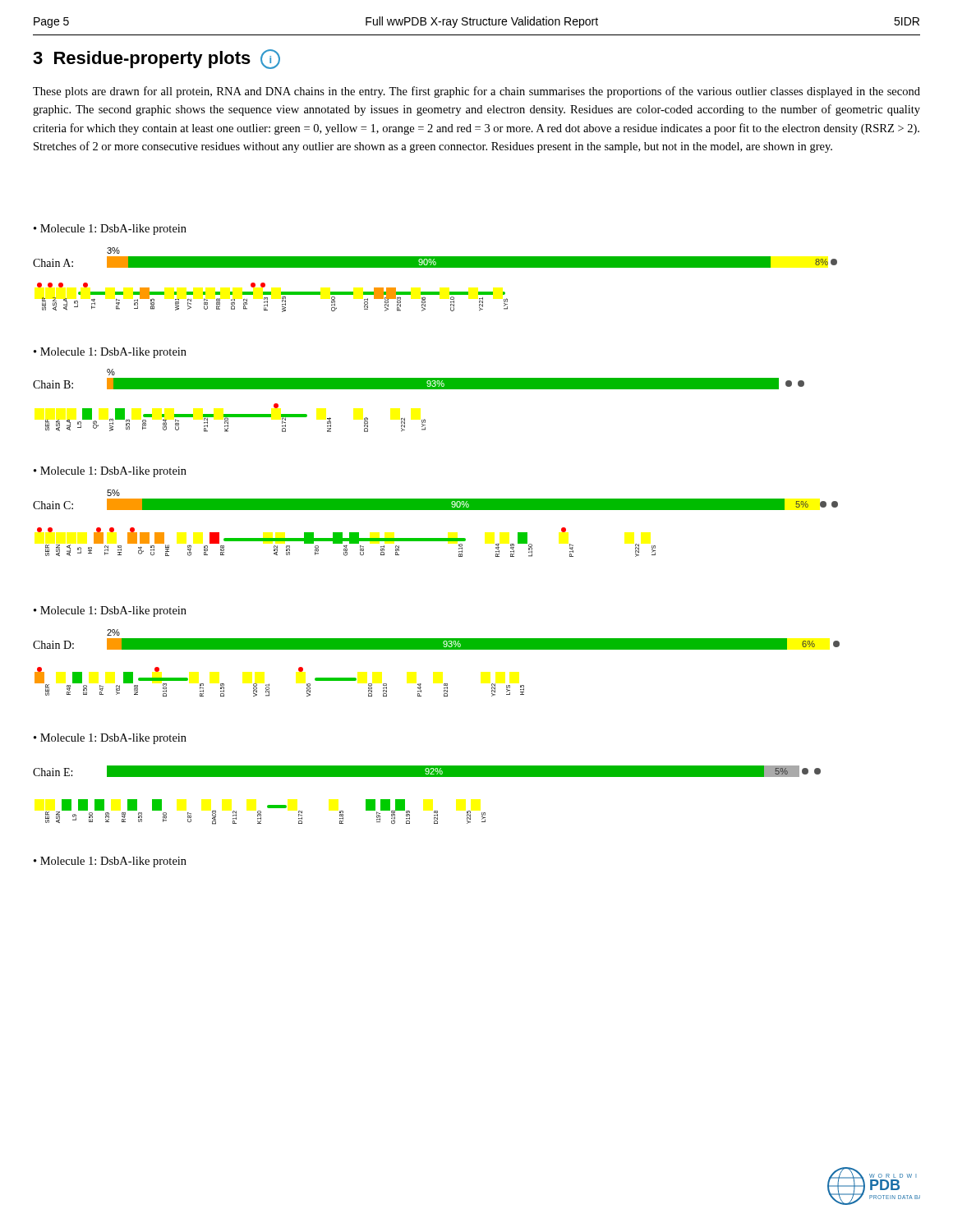The height and width of the screenshot is (1232, 953).
Task: Find the section header that says "3 Residue-property plots i"
Action: tap(157, 58)
